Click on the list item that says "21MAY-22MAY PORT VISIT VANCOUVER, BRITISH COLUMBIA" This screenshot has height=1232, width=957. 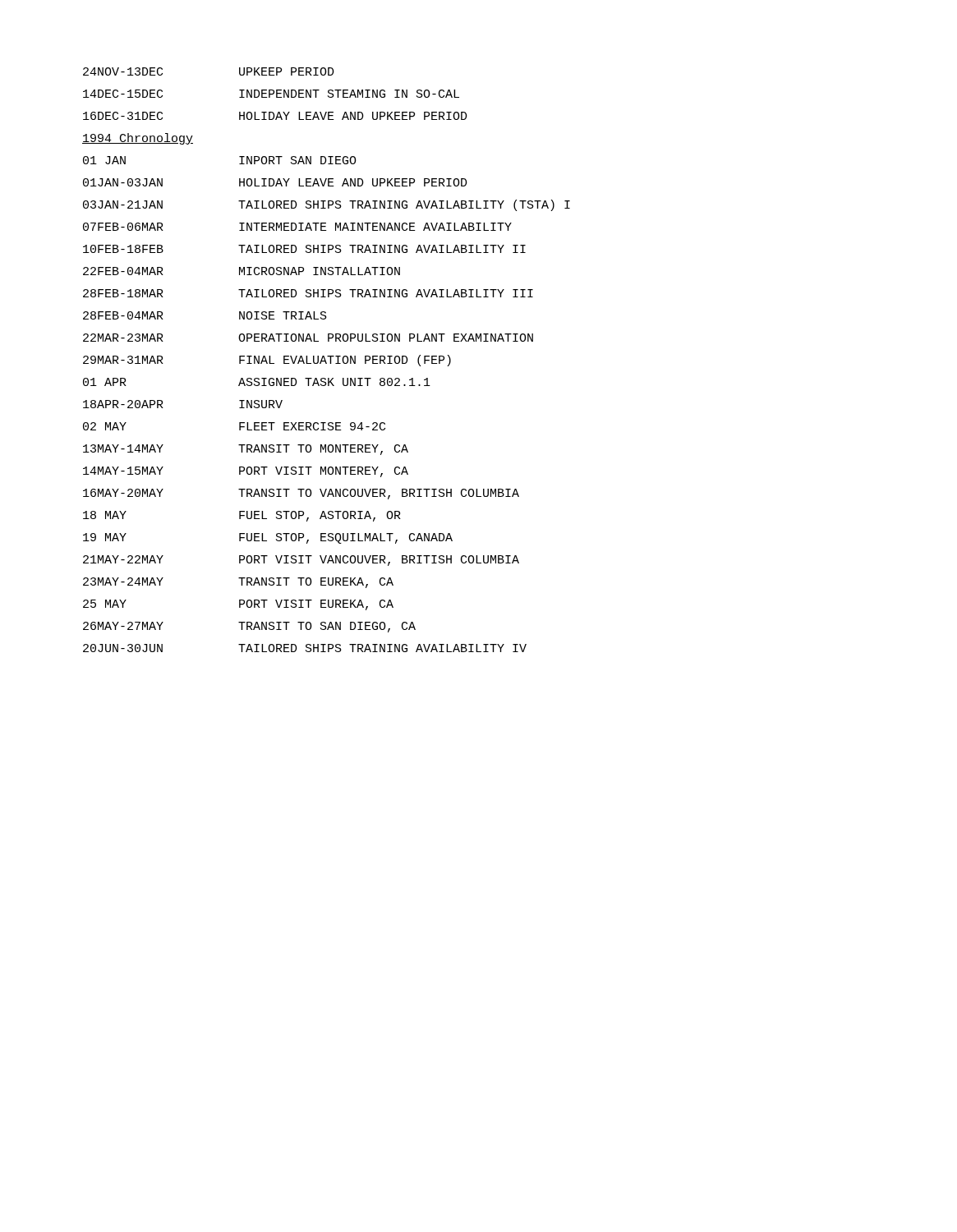[x=478, y=561]
